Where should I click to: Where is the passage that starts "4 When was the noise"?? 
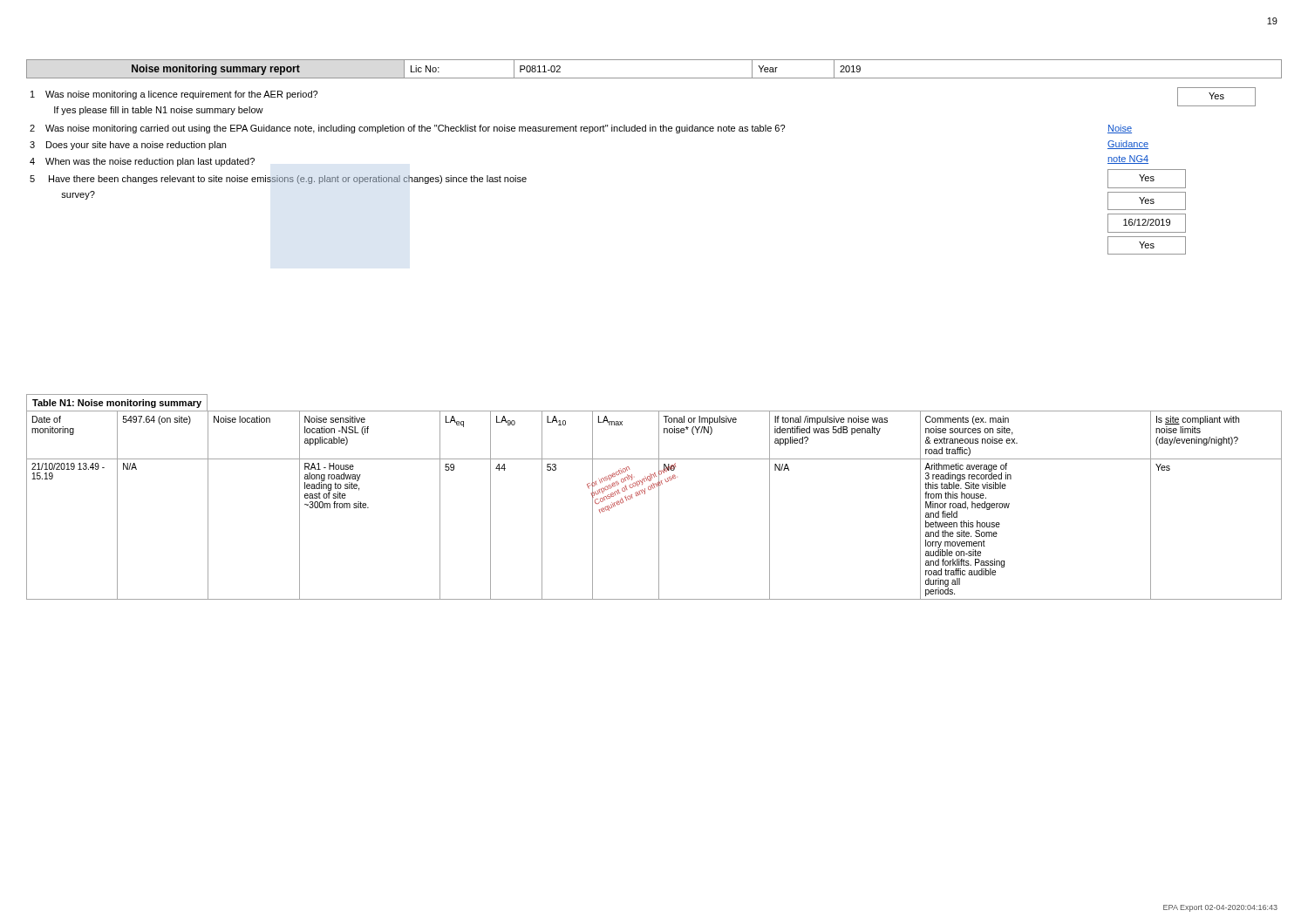[142, 162]
